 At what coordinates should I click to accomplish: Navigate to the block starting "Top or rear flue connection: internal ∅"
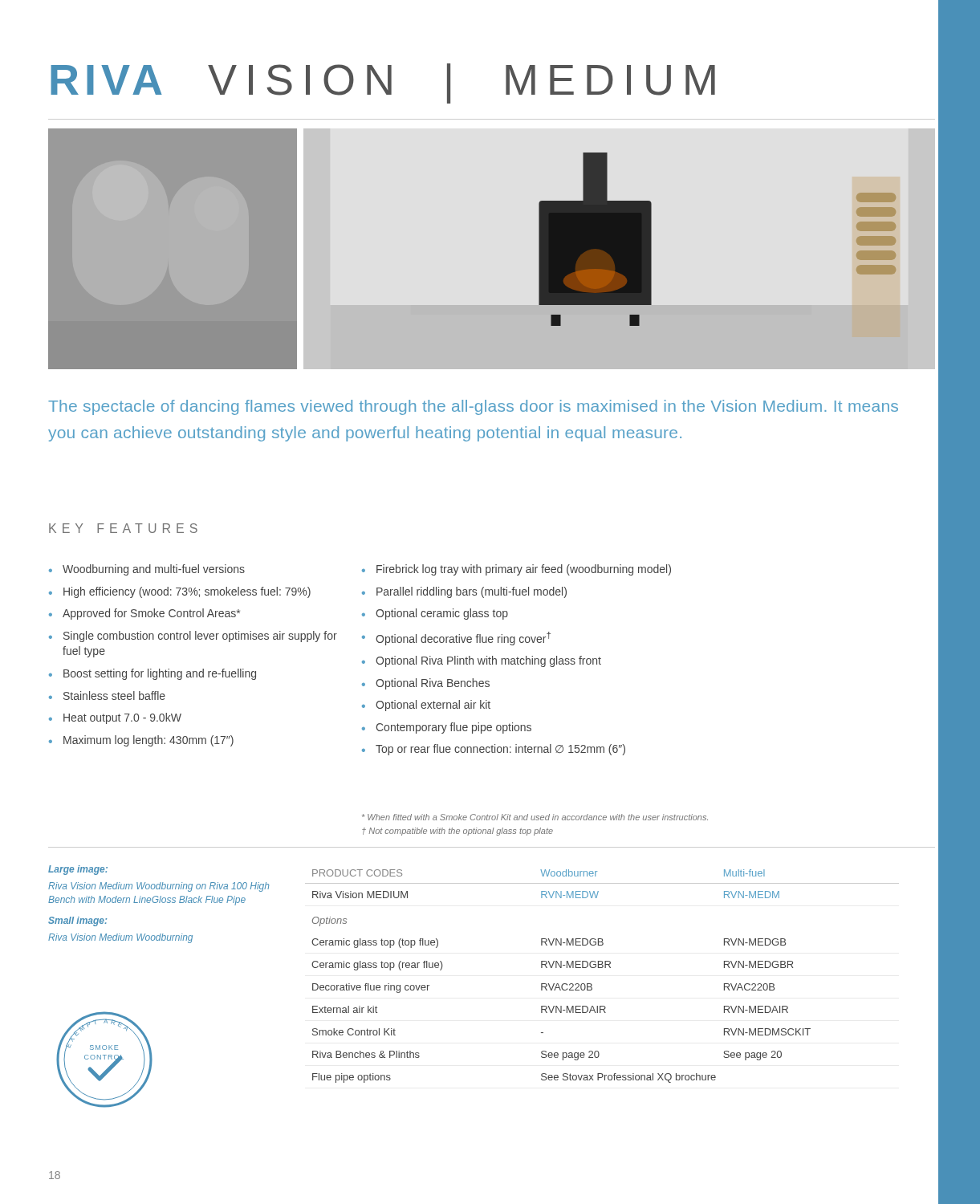point(634,750)
